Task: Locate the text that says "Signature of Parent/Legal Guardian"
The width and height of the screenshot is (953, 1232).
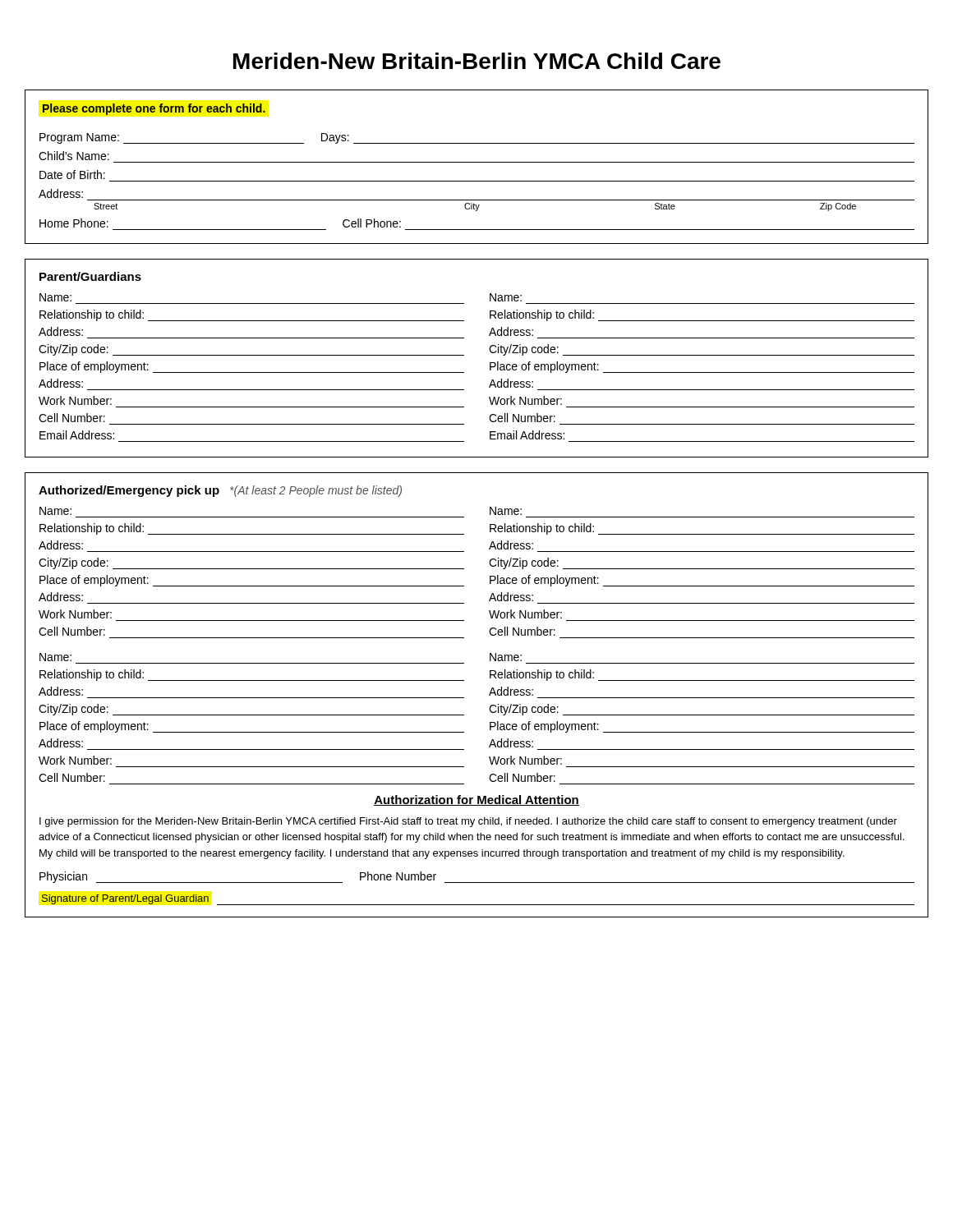Action: pos(476,898)
